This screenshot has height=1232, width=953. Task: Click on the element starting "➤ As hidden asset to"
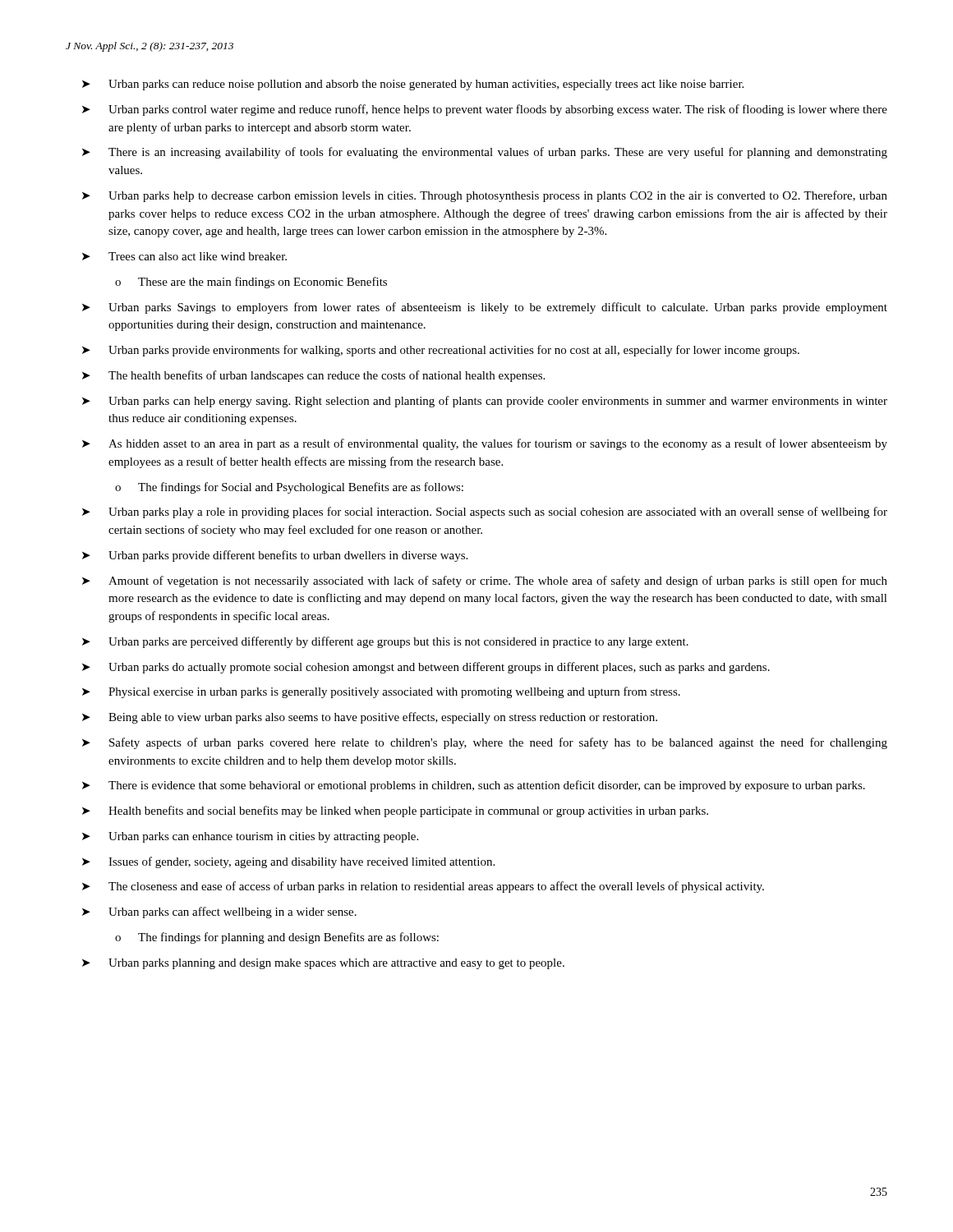[484, 453]
